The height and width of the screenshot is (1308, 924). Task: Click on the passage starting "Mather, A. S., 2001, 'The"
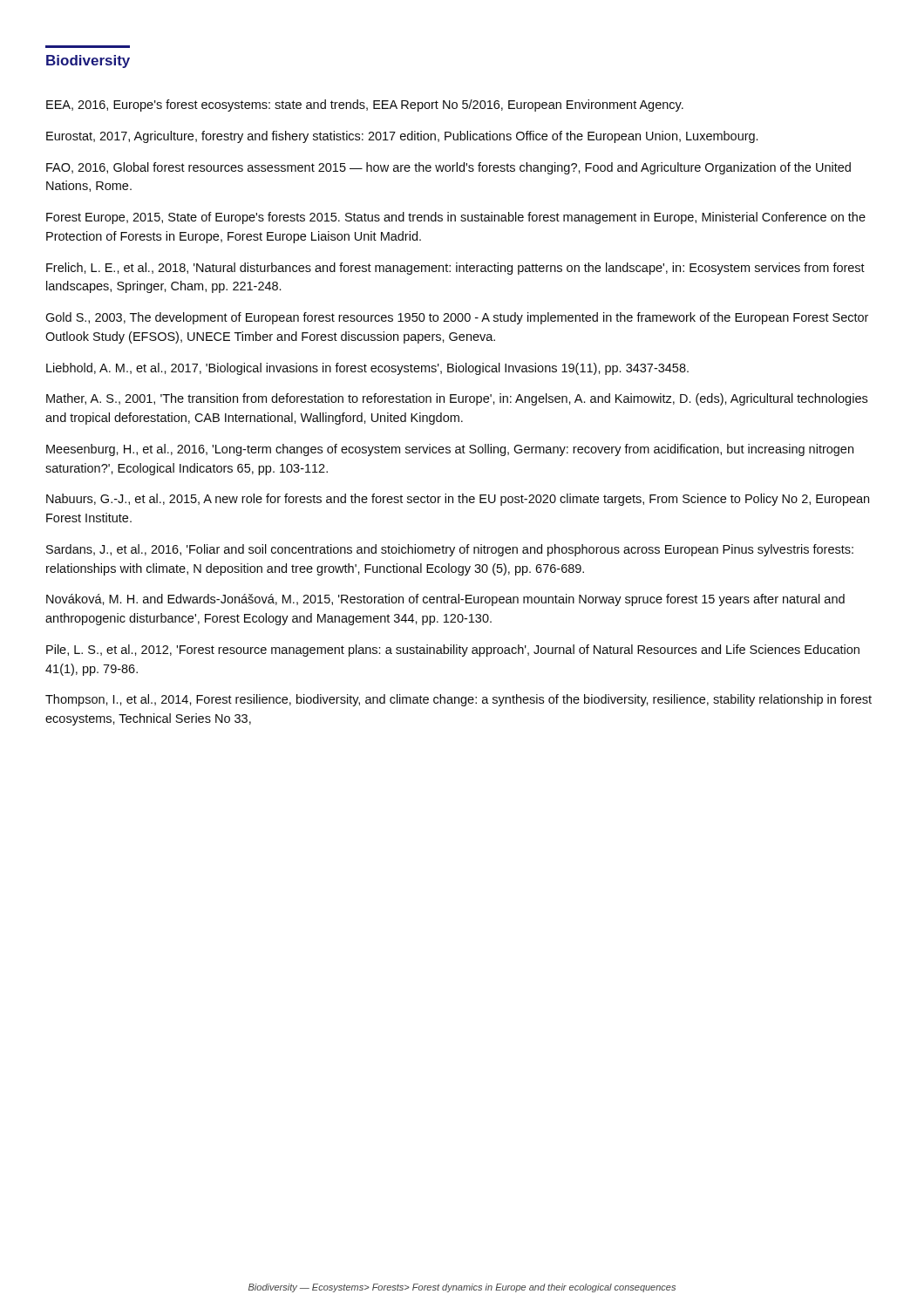pos(457,408)
